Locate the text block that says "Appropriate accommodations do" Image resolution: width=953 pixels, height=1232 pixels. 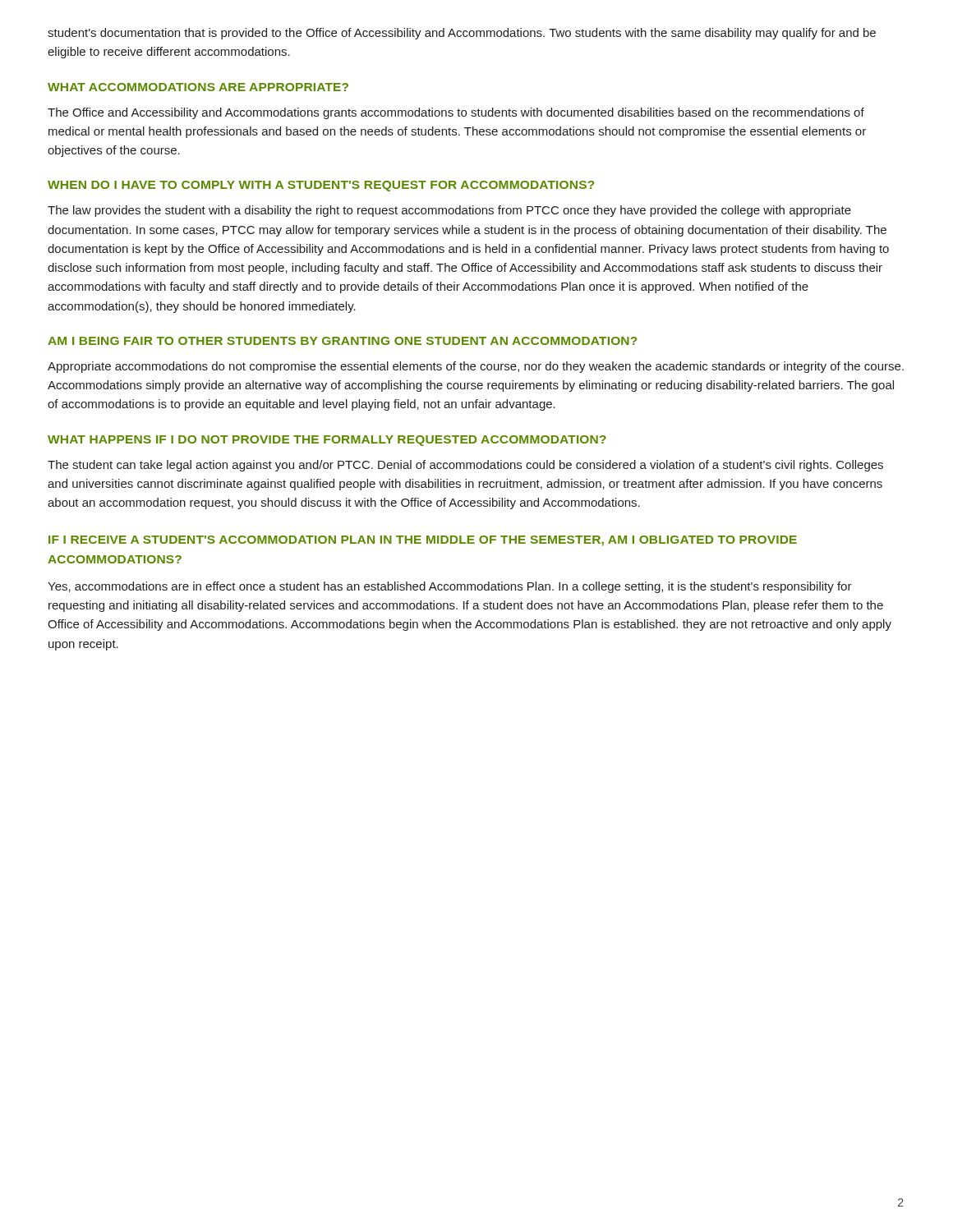click(476, 385)
